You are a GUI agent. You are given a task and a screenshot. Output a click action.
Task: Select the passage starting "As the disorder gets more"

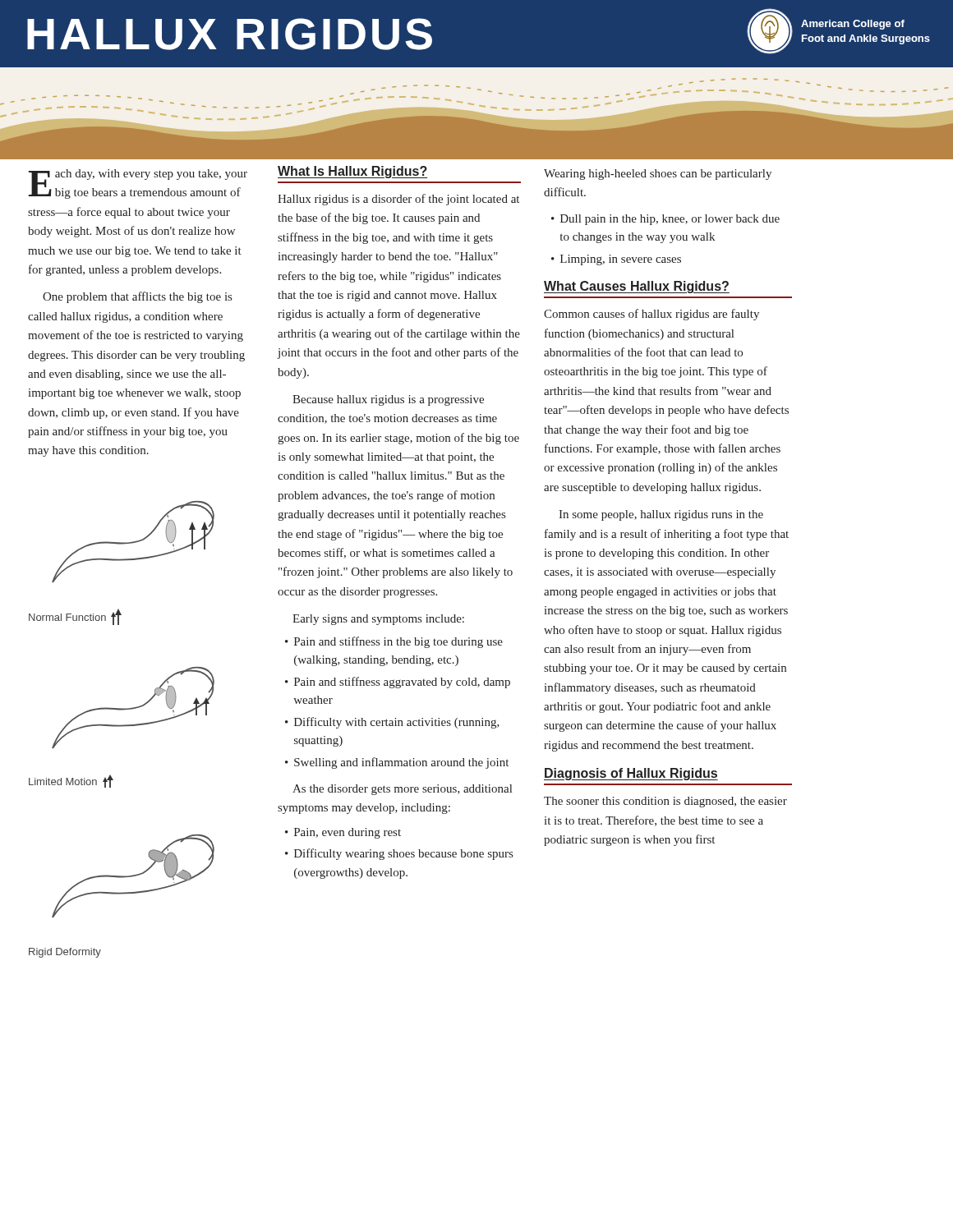395,798
